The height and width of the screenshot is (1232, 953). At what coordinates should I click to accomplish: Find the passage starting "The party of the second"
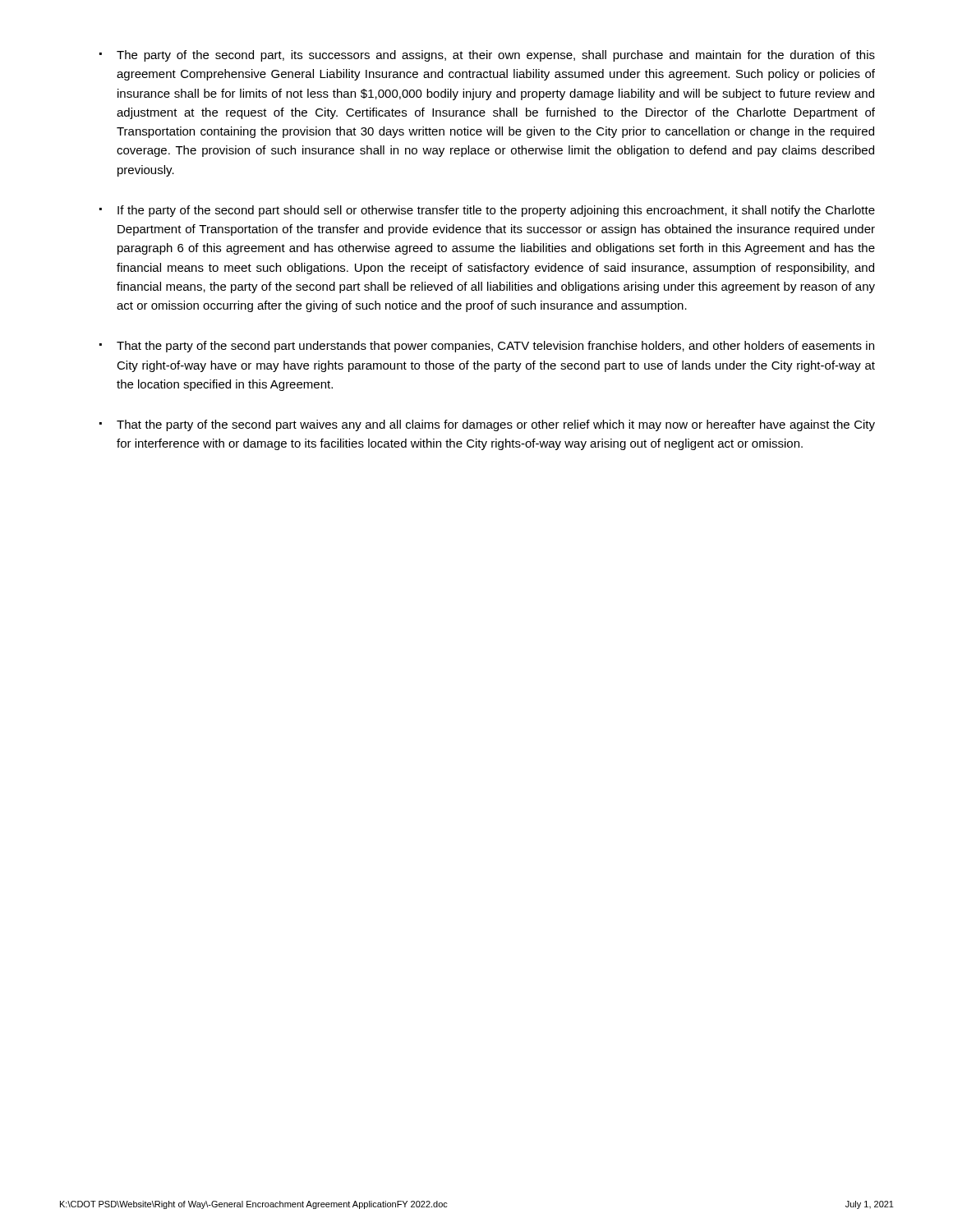(x=487, y=112)
